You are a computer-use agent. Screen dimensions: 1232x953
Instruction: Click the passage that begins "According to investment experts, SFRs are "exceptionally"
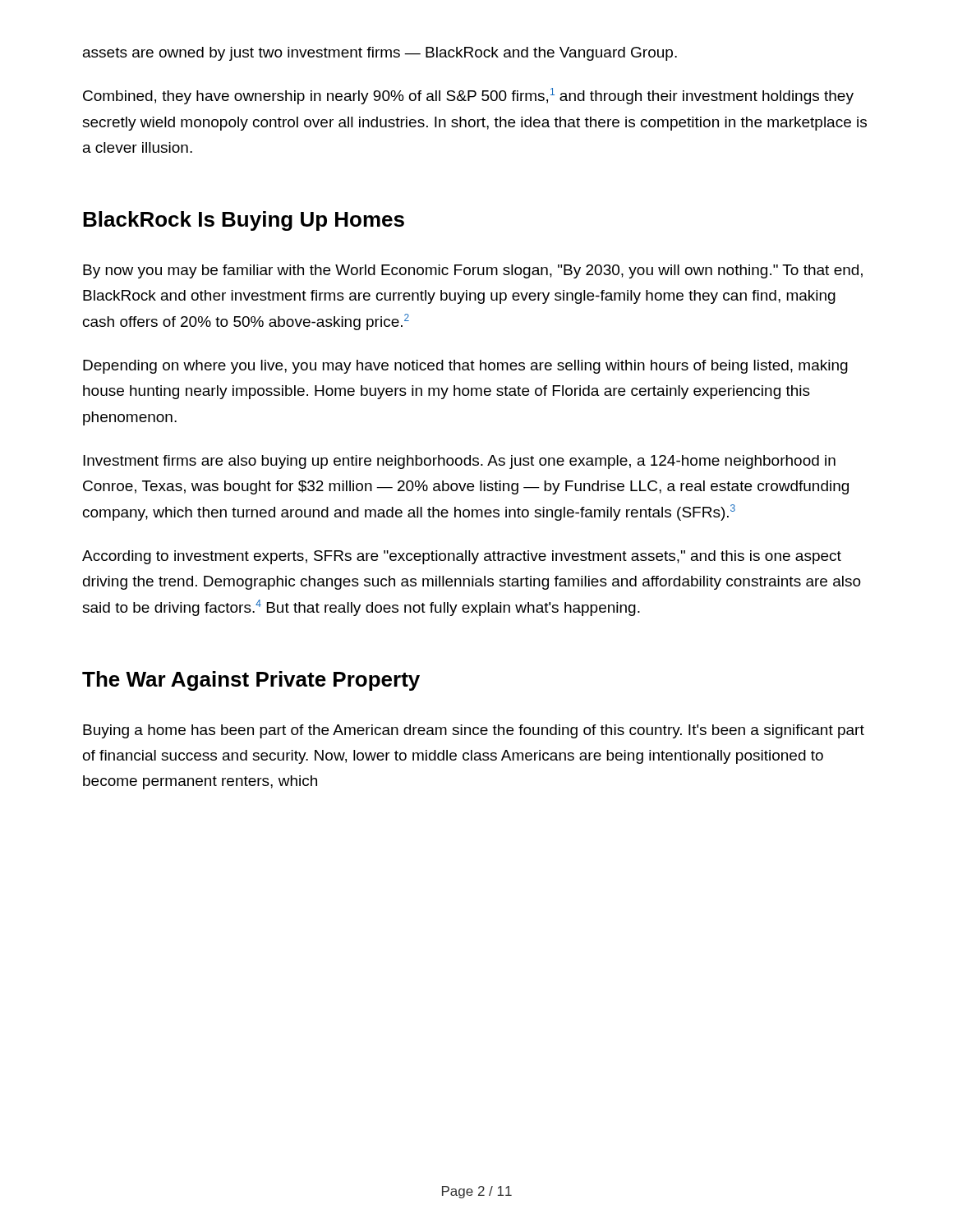pos(472,581)
